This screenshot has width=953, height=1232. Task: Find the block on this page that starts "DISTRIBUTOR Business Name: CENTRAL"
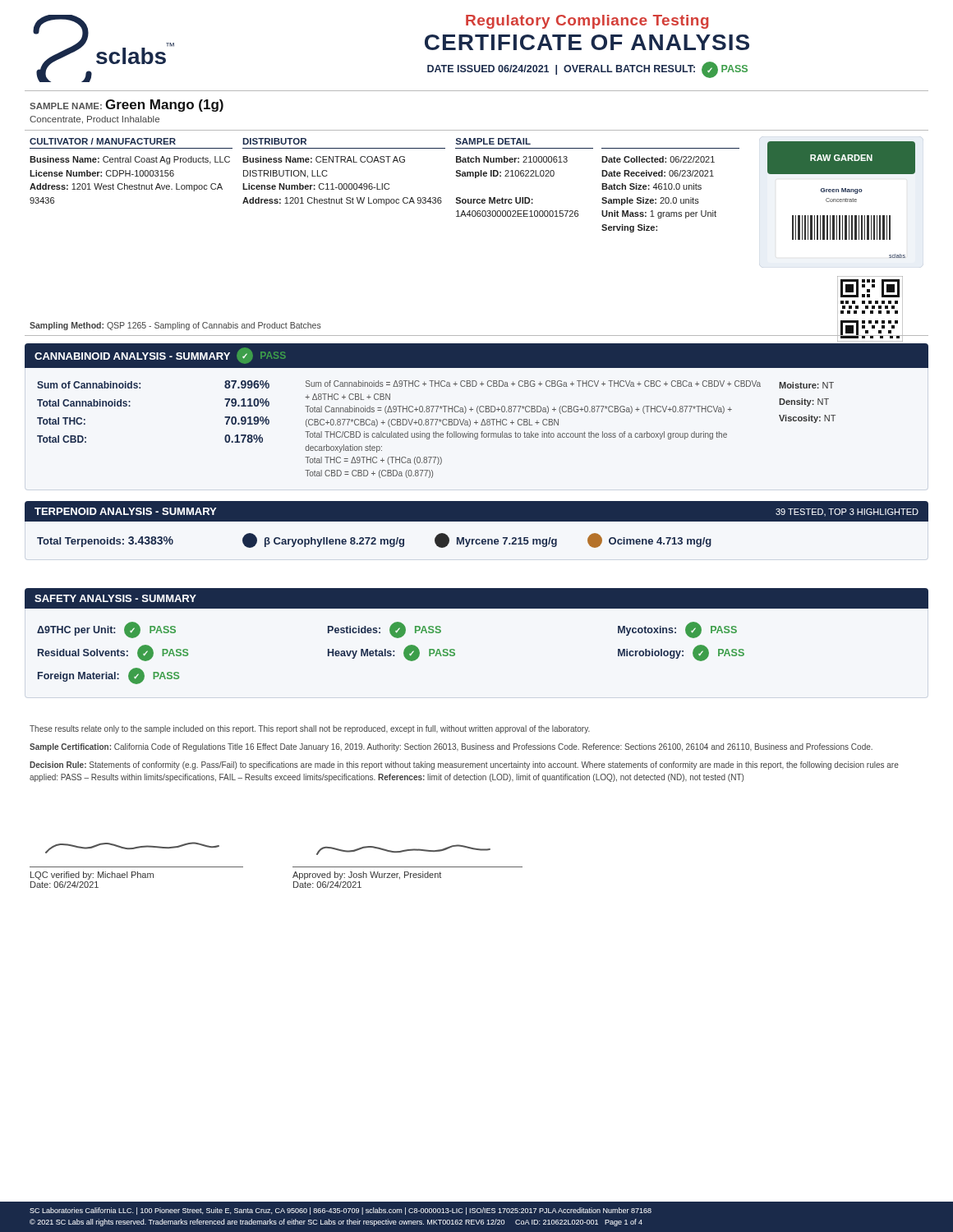pyautogui.click(x=344, y=172)
